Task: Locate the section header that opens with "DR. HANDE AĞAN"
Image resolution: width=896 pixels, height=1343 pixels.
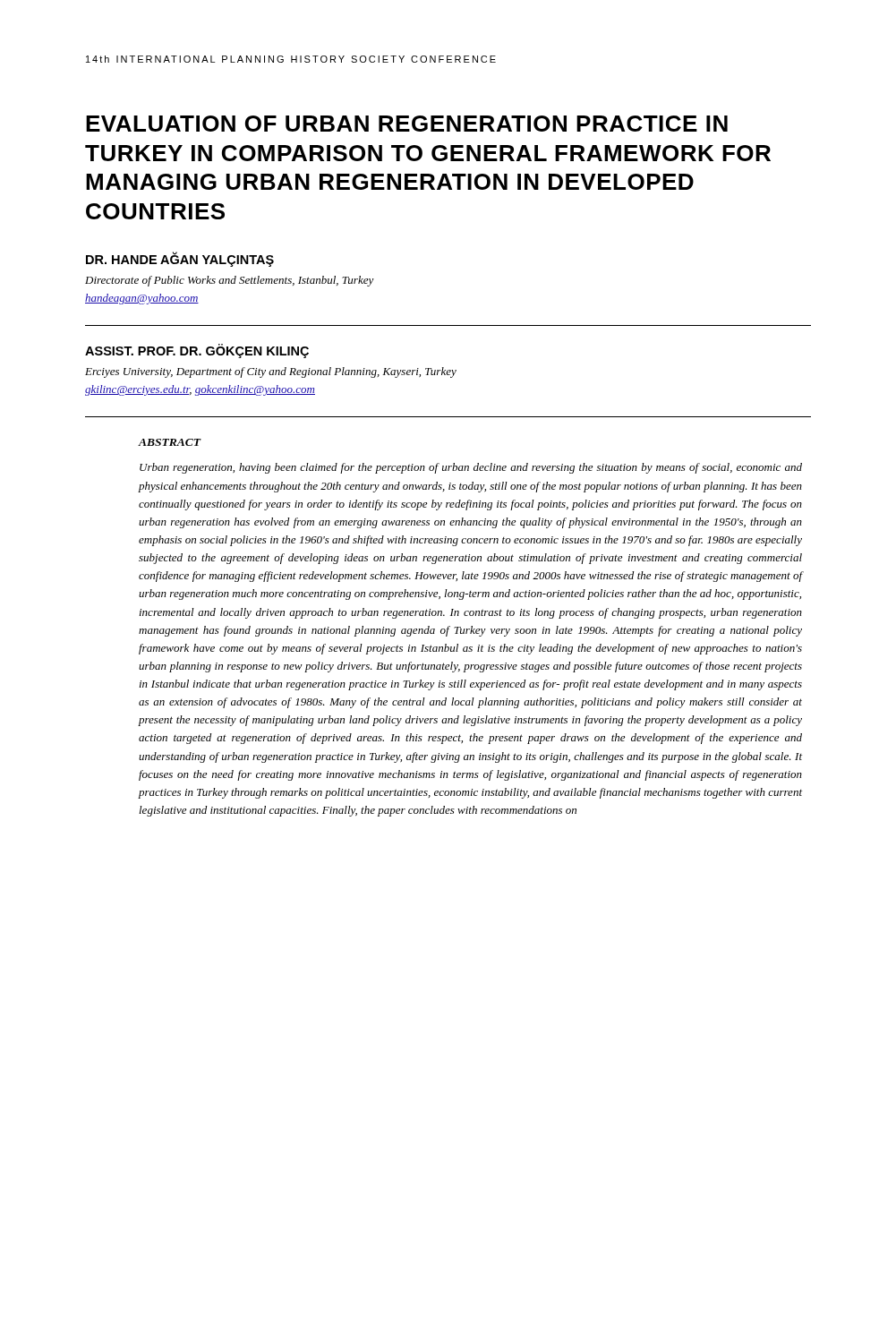Action: point(180,260)
